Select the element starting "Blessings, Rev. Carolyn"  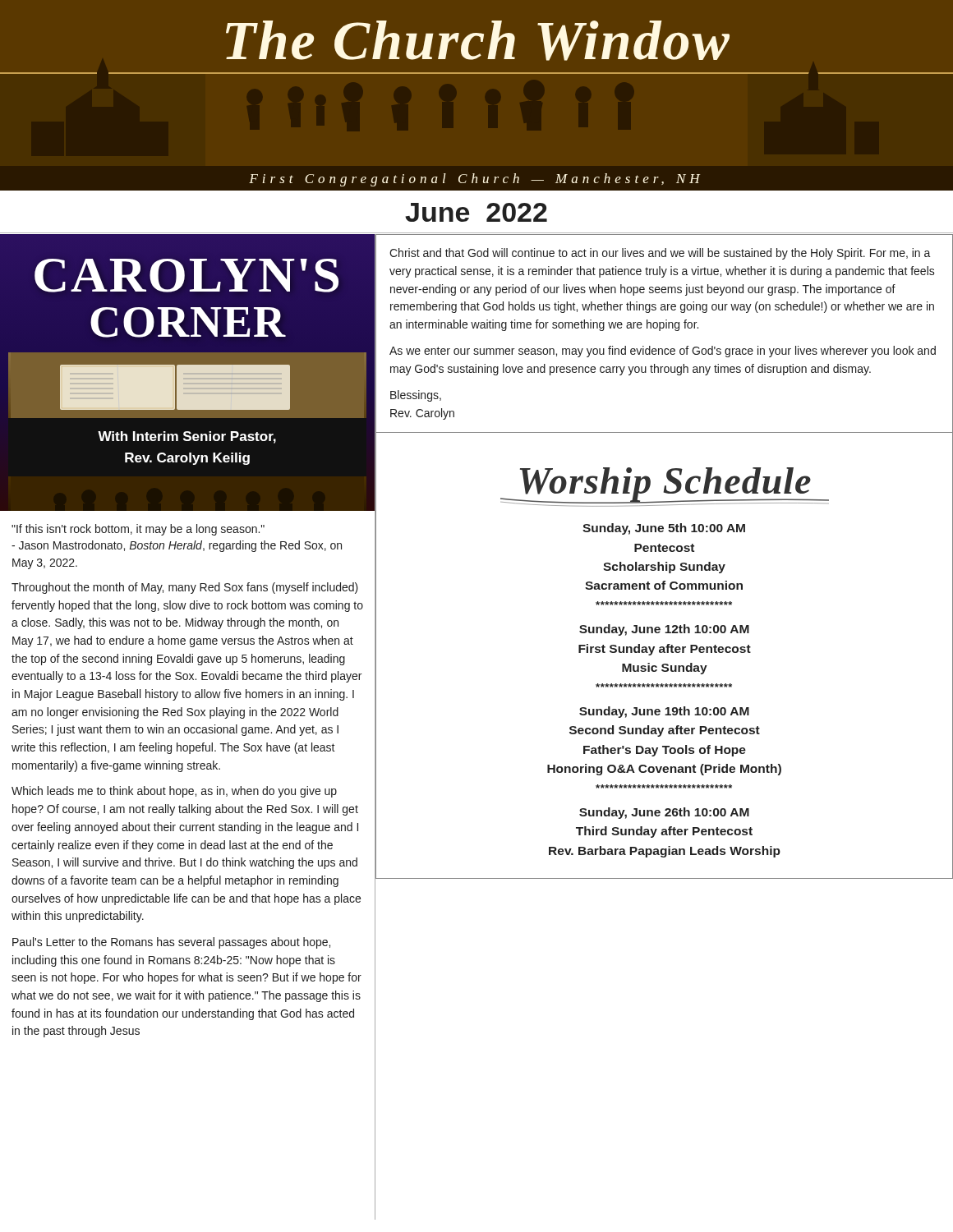point(422,404)
